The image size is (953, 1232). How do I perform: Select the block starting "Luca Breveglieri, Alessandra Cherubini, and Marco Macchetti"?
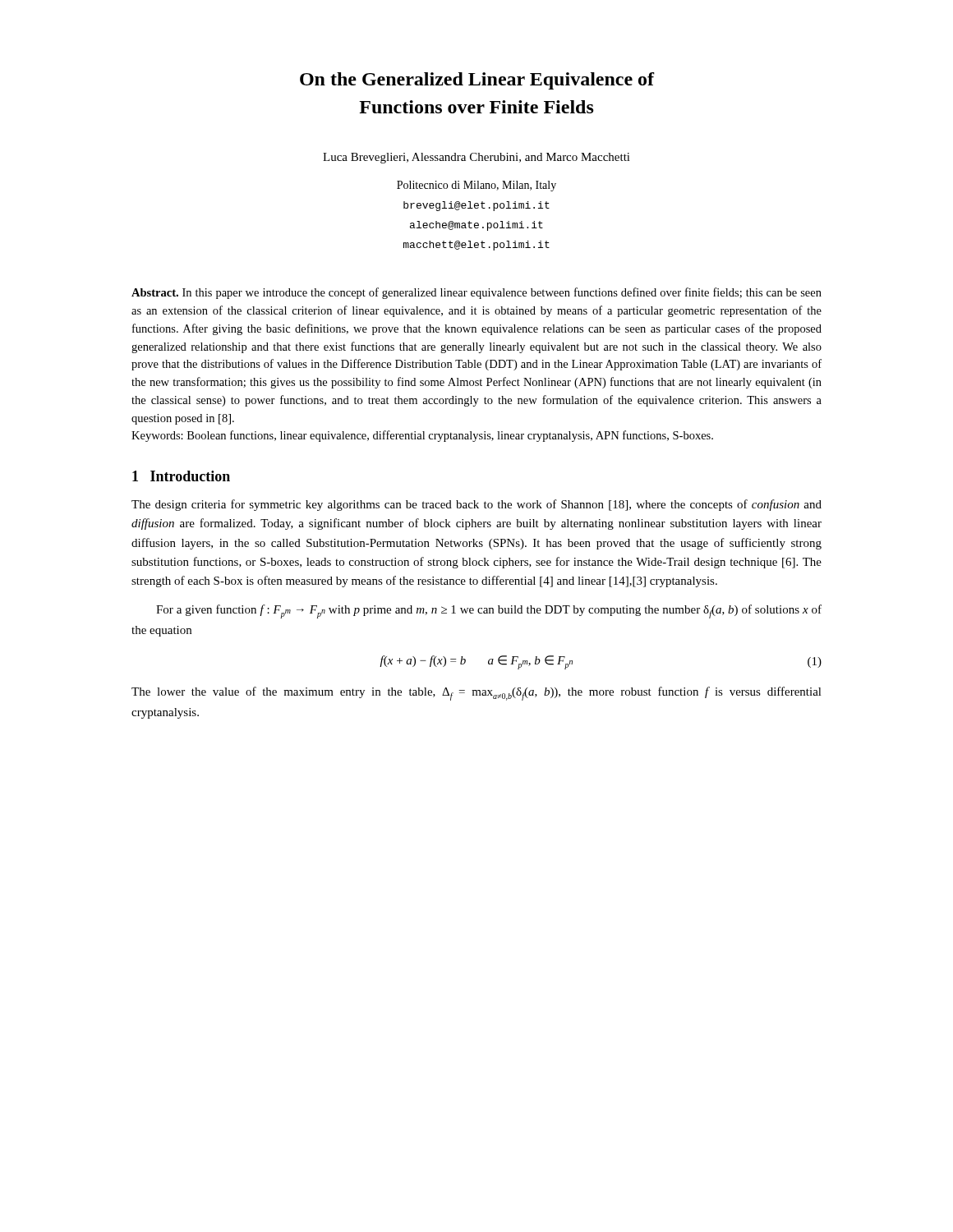476,157
